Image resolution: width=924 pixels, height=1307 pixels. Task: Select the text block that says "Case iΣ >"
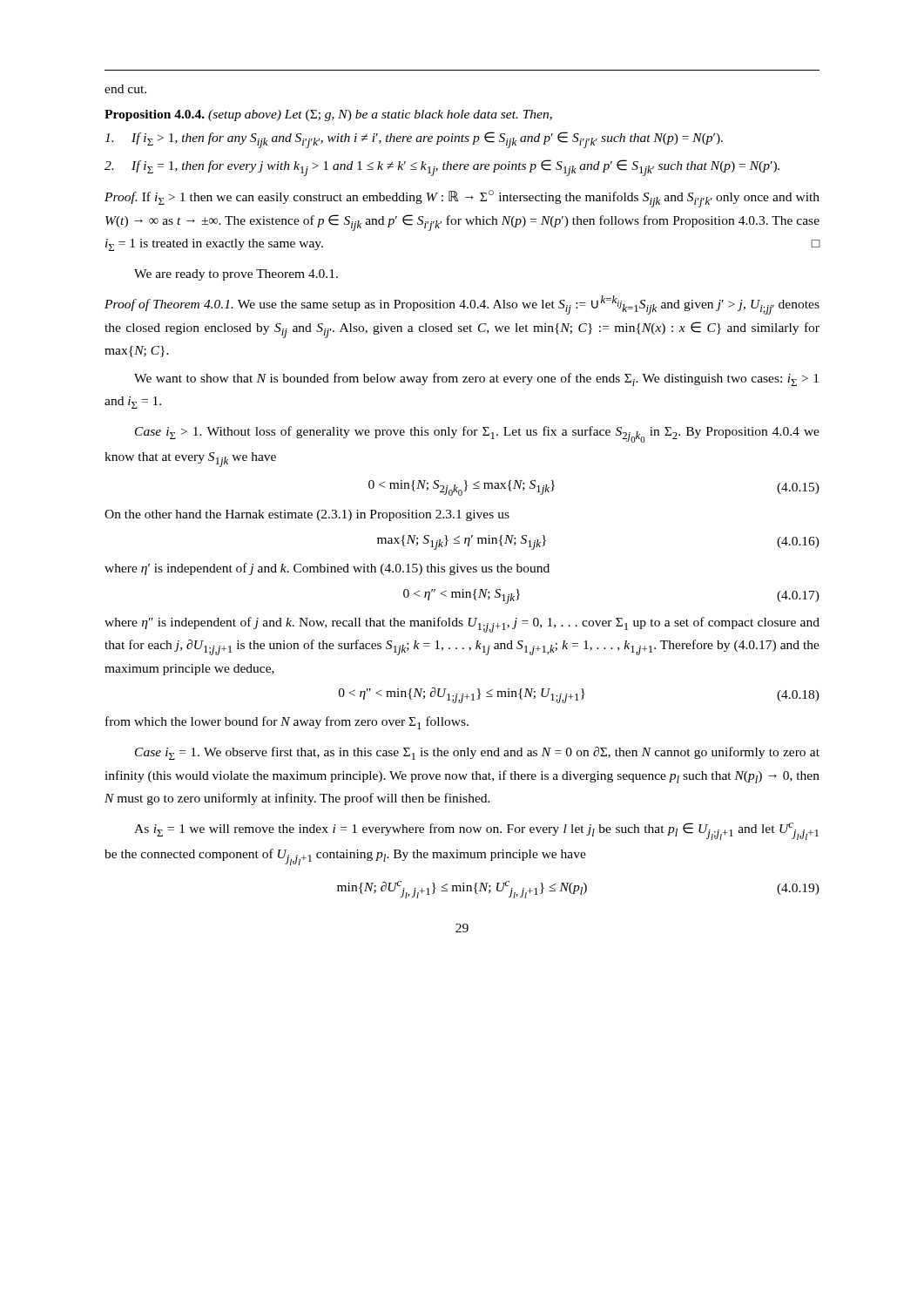click(462, 445)
